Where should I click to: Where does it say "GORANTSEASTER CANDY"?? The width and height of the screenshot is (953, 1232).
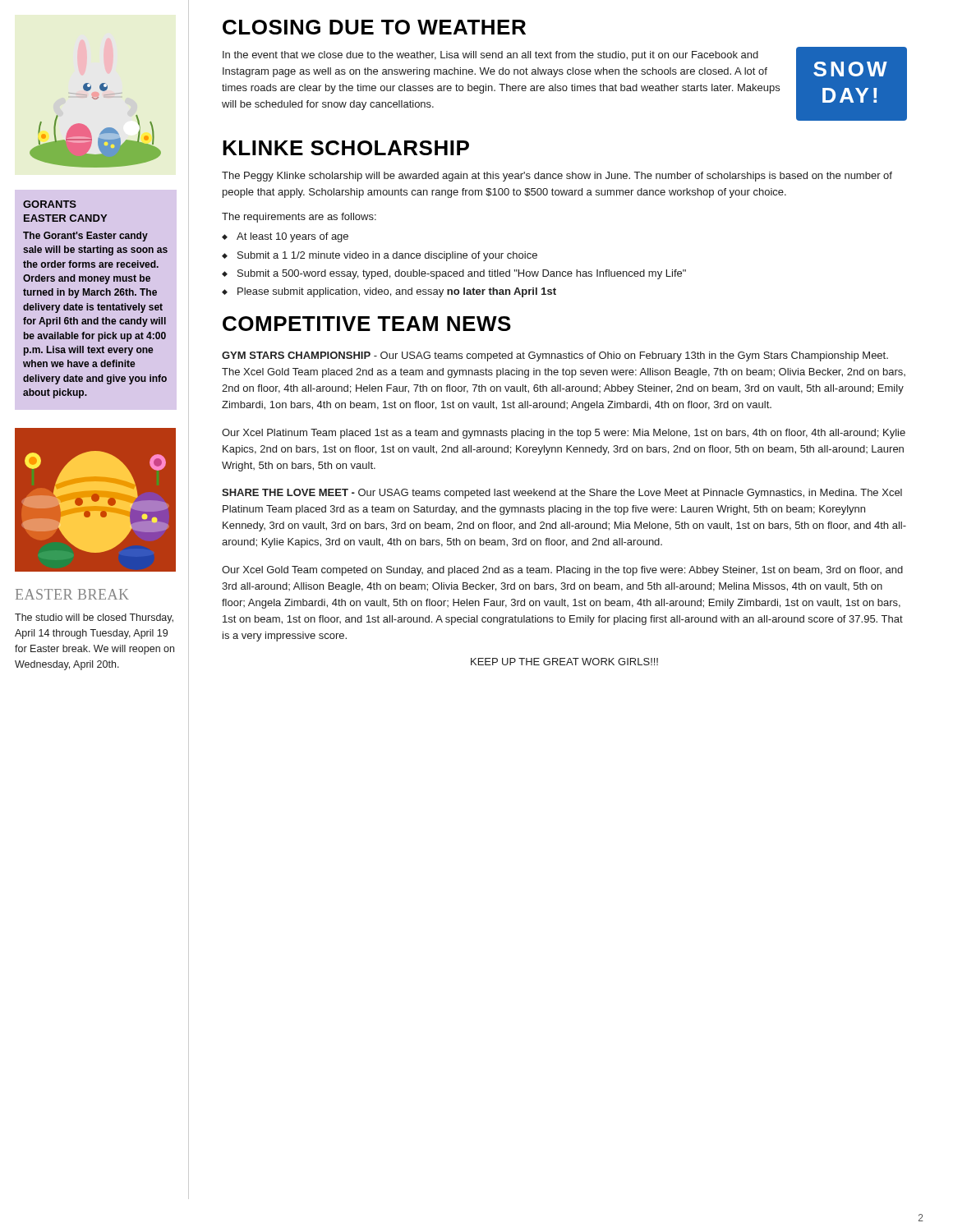pos(65,211)
